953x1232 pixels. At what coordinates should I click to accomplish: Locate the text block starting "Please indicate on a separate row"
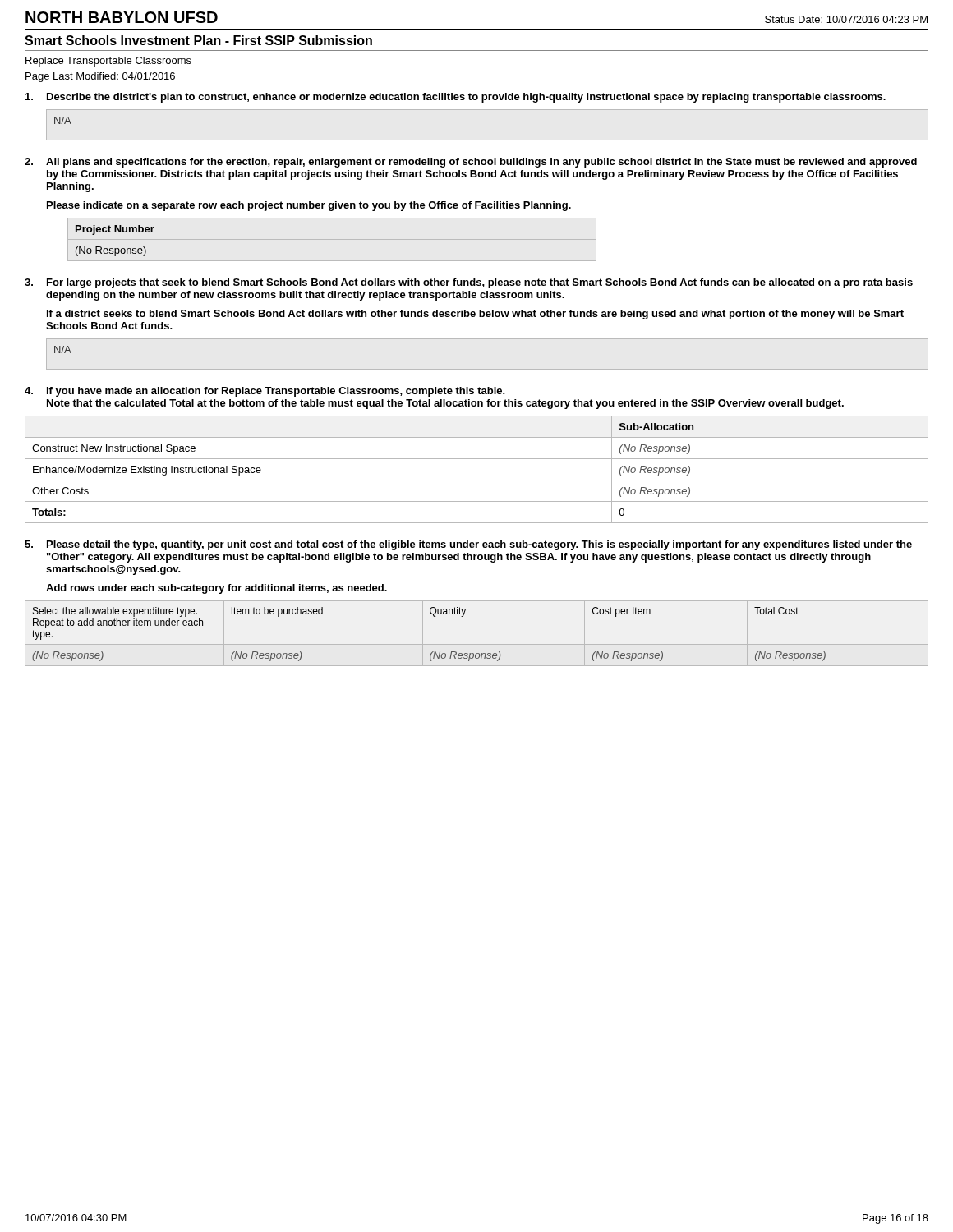[309, 205]
